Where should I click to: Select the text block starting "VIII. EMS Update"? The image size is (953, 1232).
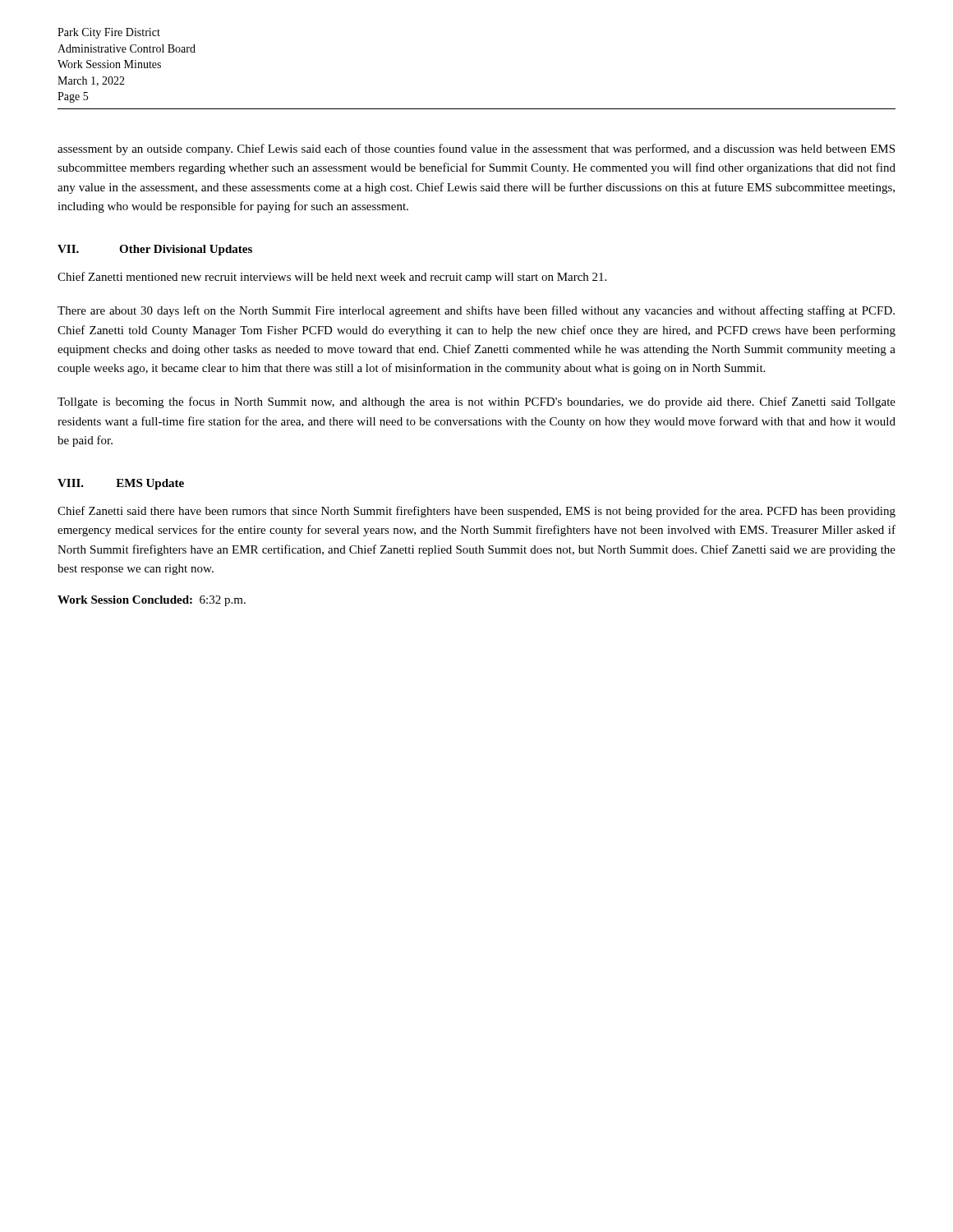(x=121, y=483)
